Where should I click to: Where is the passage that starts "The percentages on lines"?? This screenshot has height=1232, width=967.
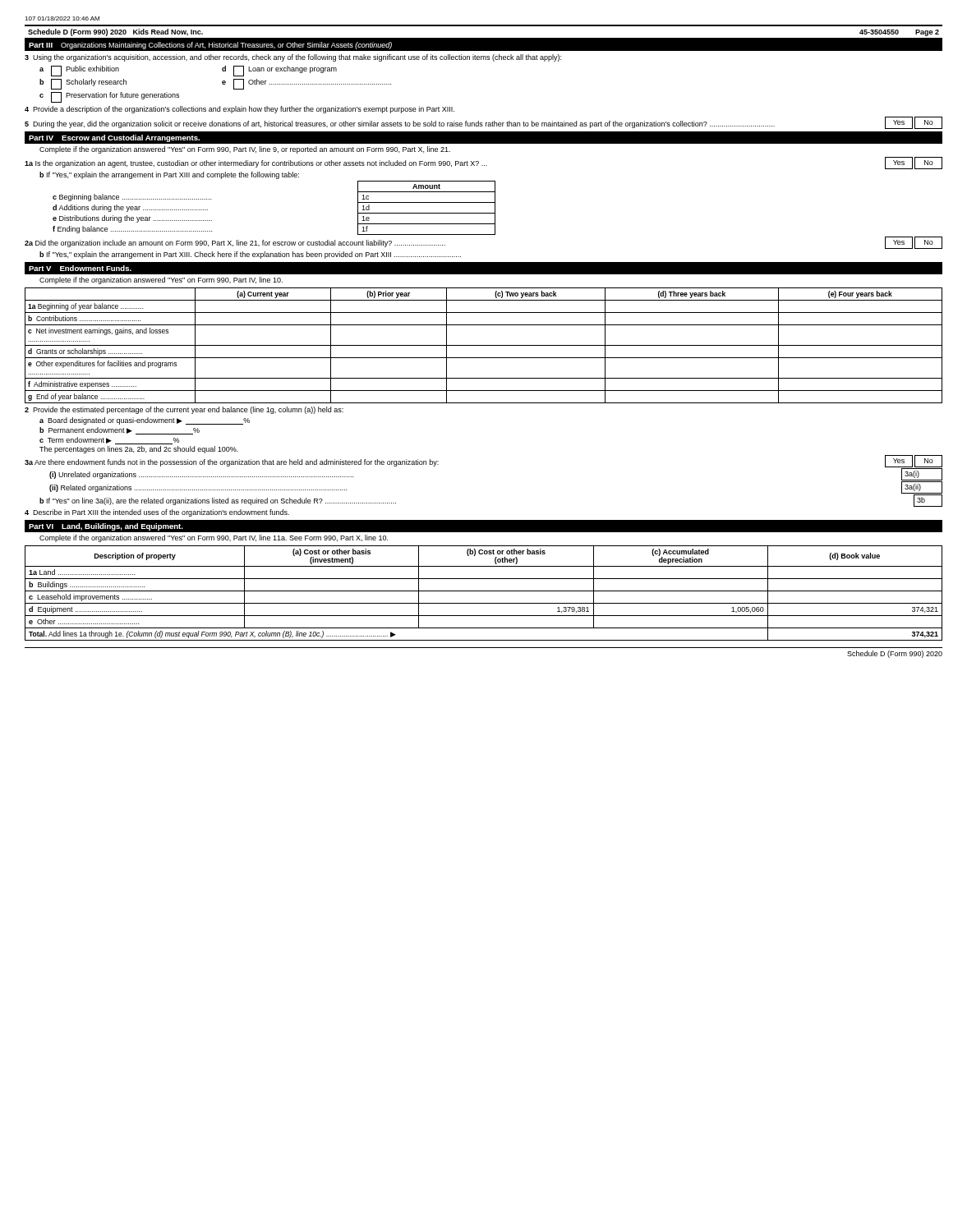pyautogui.click(x=139, y=450)
